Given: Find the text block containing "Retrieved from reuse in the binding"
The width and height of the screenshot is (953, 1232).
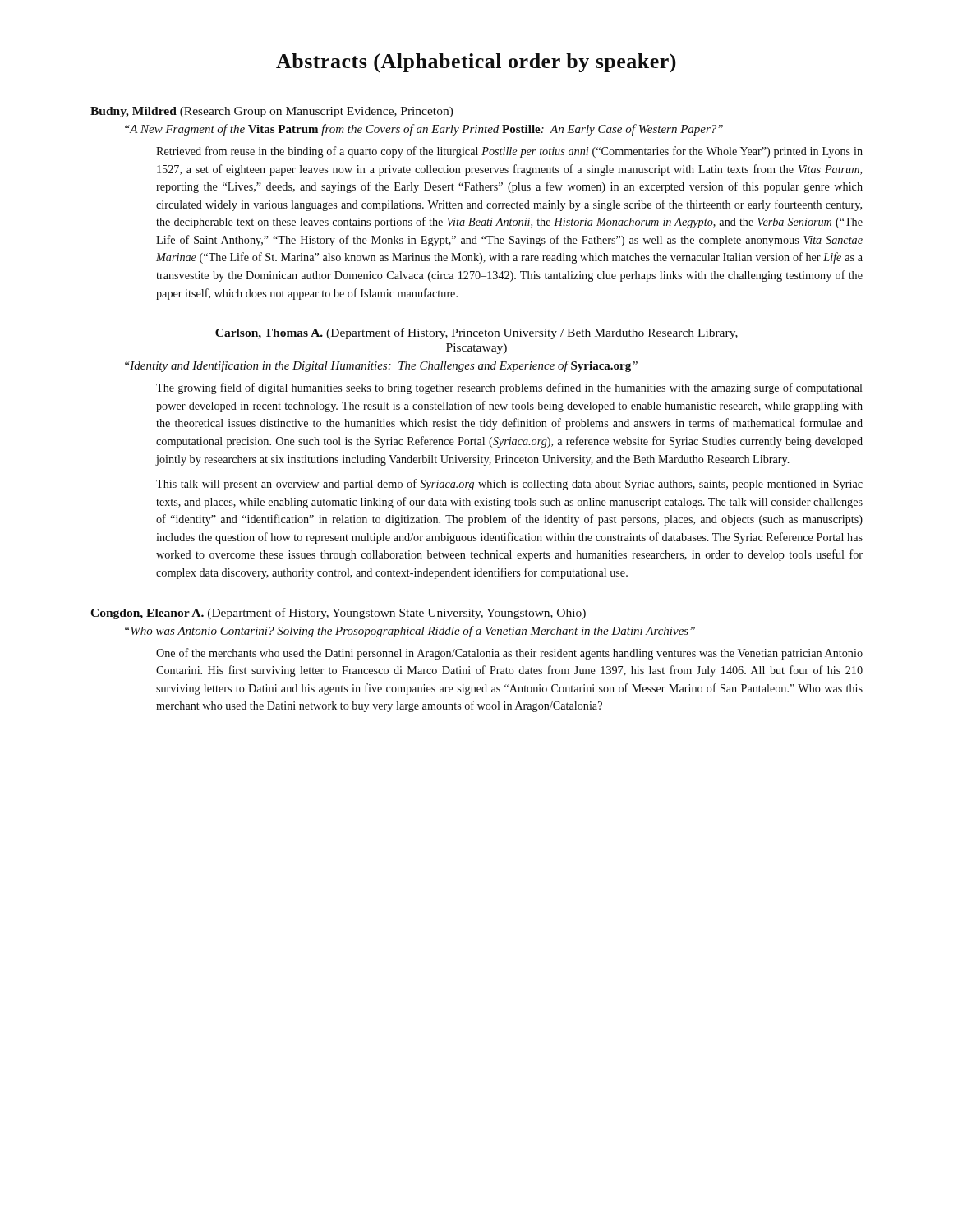Looking at the screenshot, I should click(x=509, y=222).
